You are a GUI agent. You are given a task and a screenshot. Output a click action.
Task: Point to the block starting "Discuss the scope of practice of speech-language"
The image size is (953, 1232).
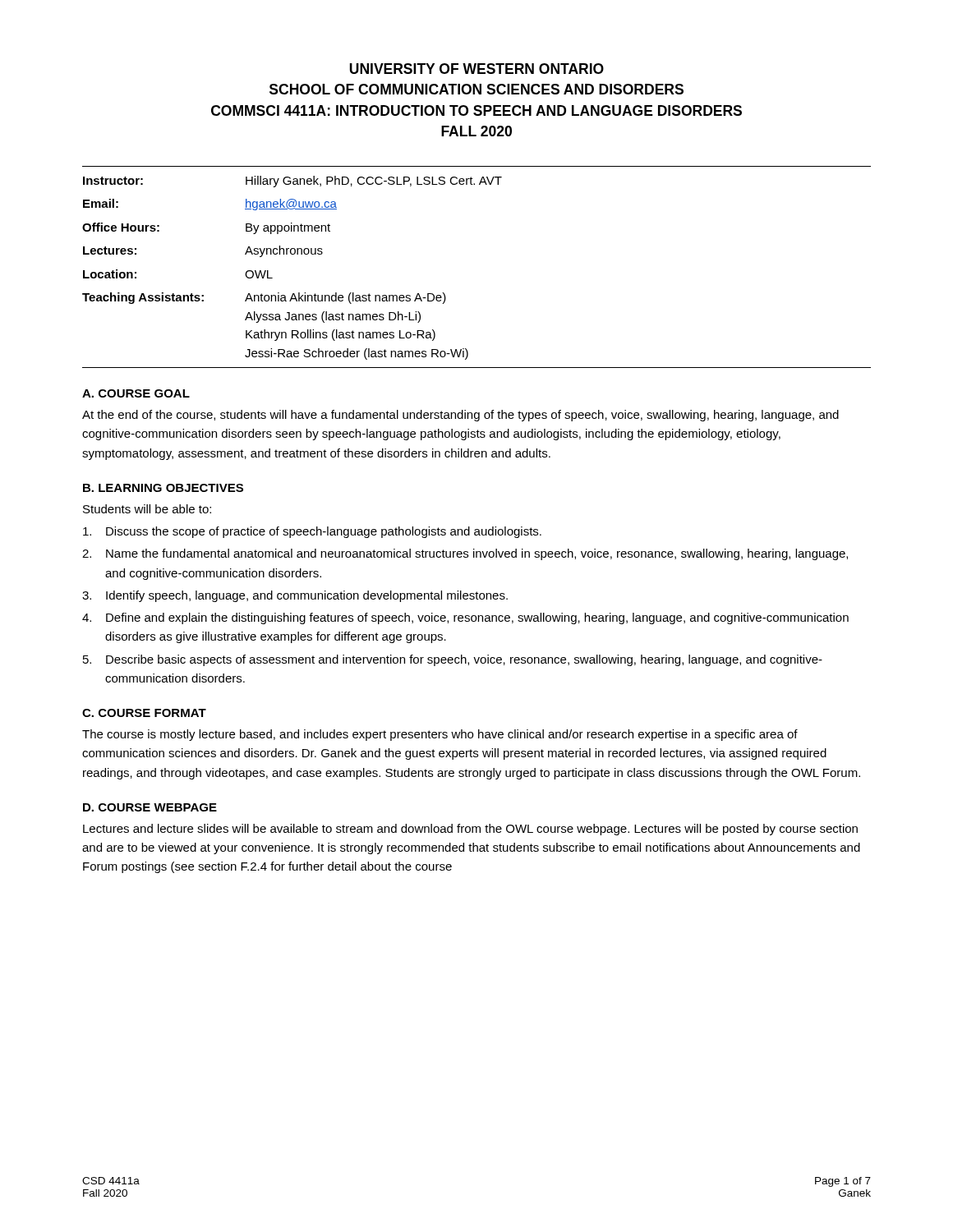pos(476,531)
